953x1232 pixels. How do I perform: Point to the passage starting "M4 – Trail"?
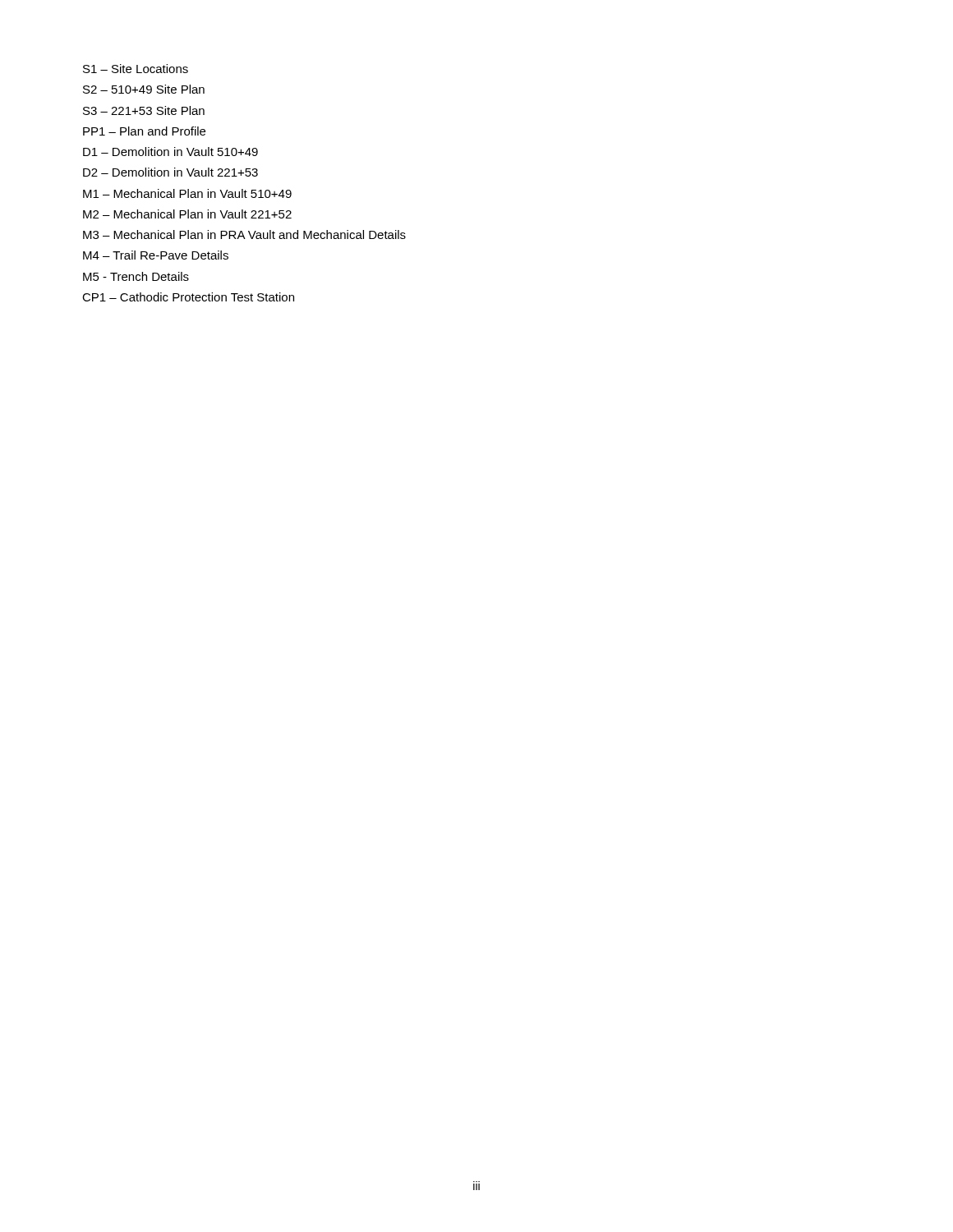coord(155,255)
